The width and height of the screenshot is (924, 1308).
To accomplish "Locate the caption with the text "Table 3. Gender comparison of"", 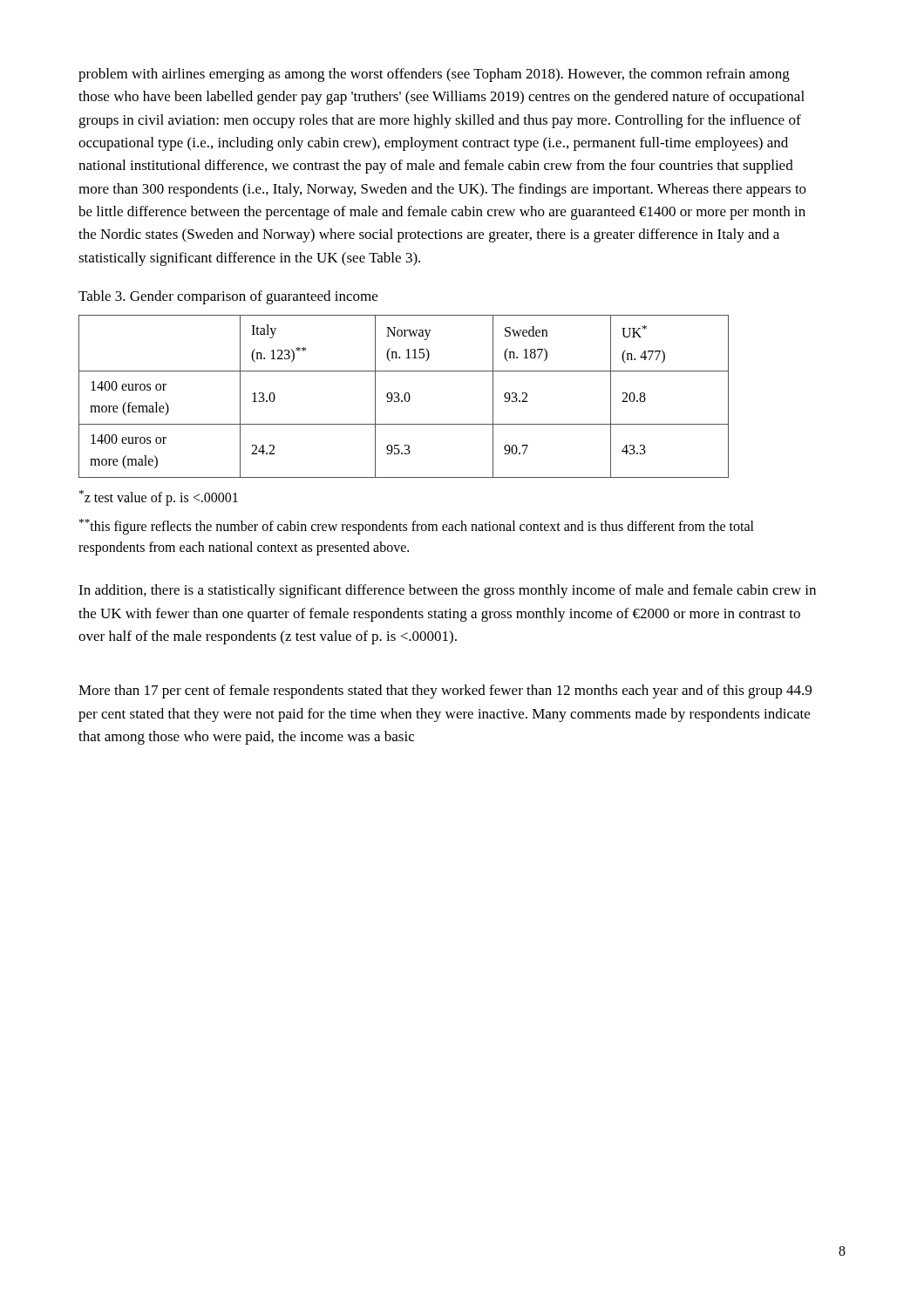I will [x=228, y=296].
